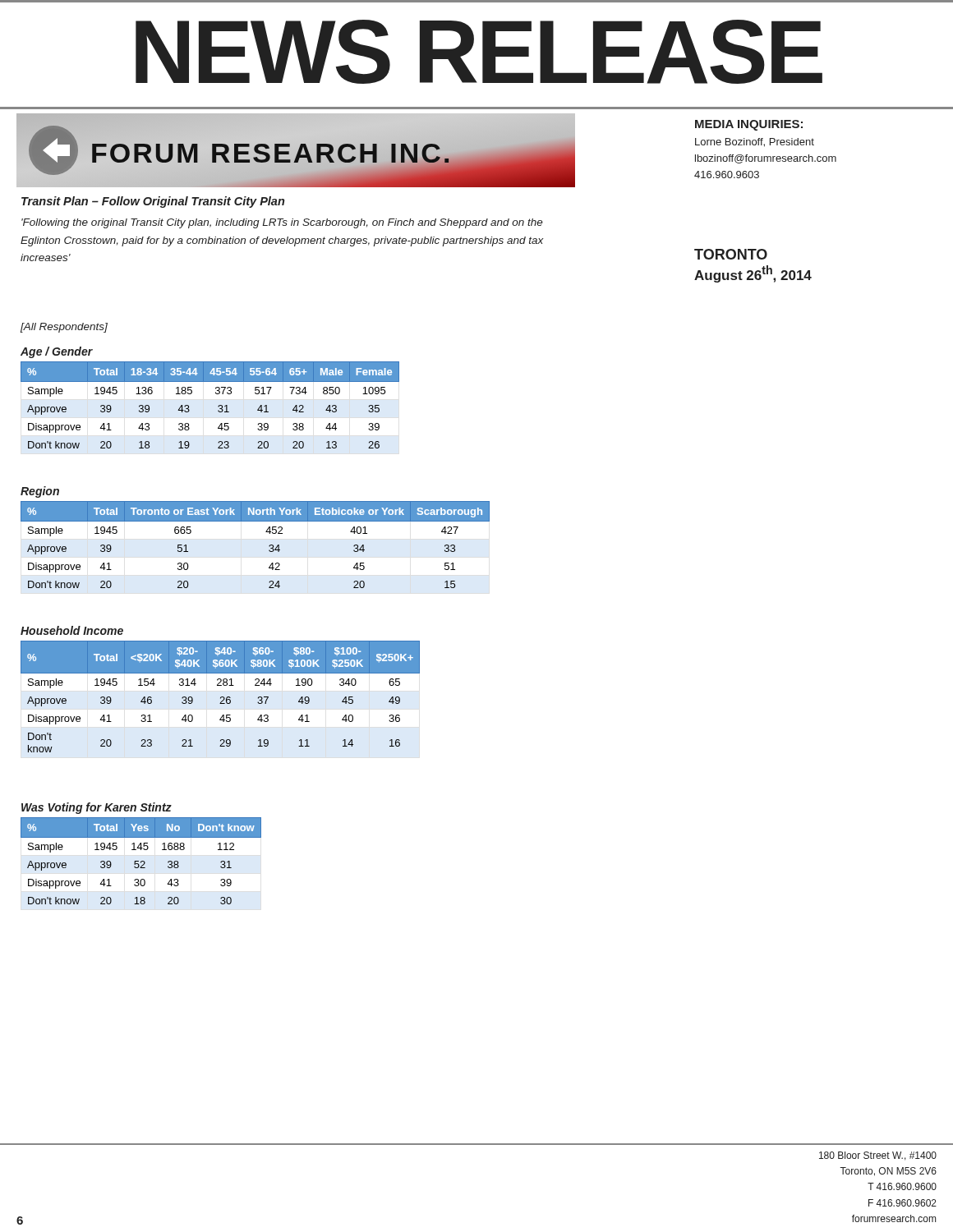Point to "TORONTO August 26th, 2014"
Image resolution: width=953 pixels, height=1232 pixels.
coord(815,265)
